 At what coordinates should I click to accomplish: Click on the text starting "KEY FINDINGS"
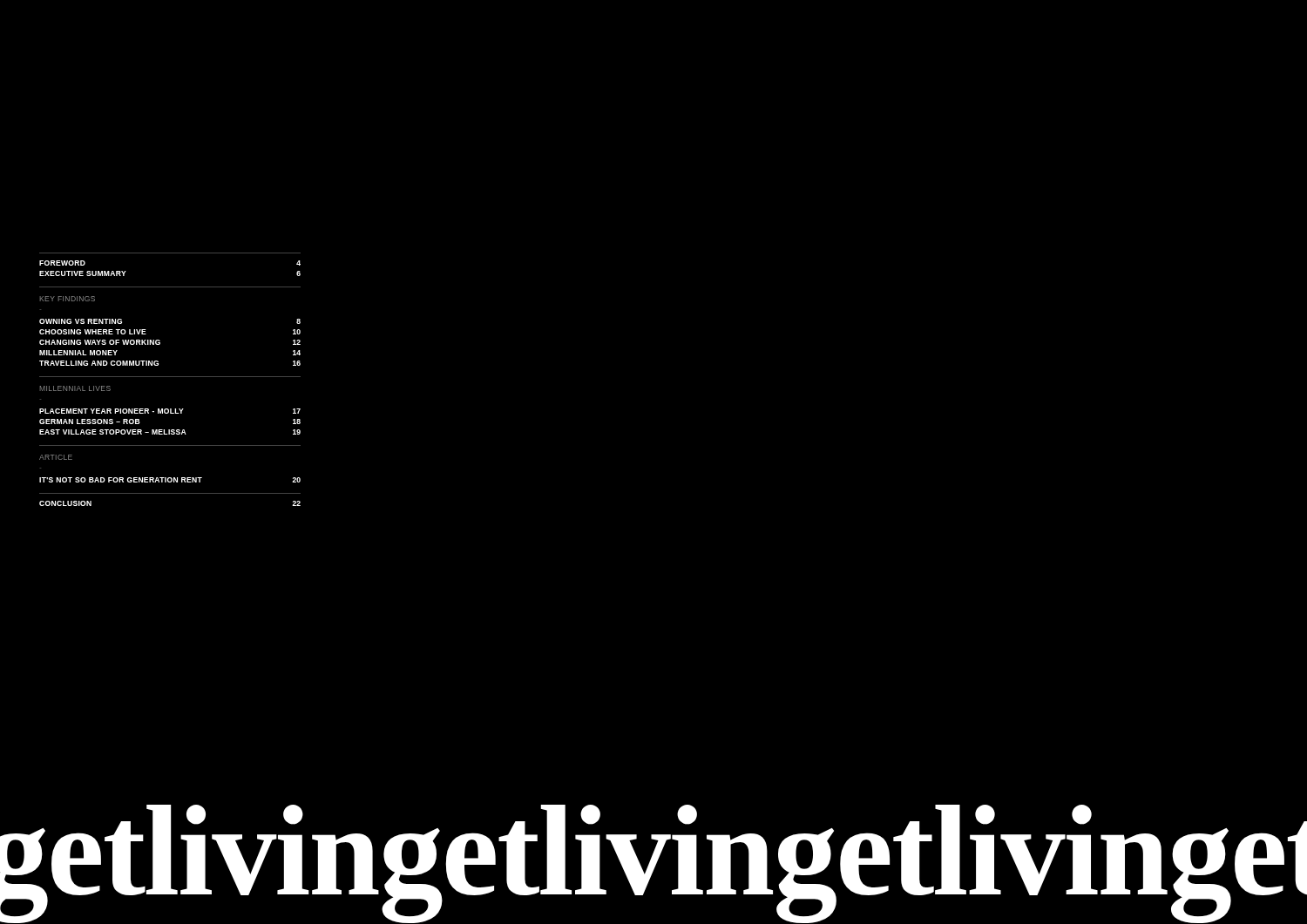[x=68, y=299]
